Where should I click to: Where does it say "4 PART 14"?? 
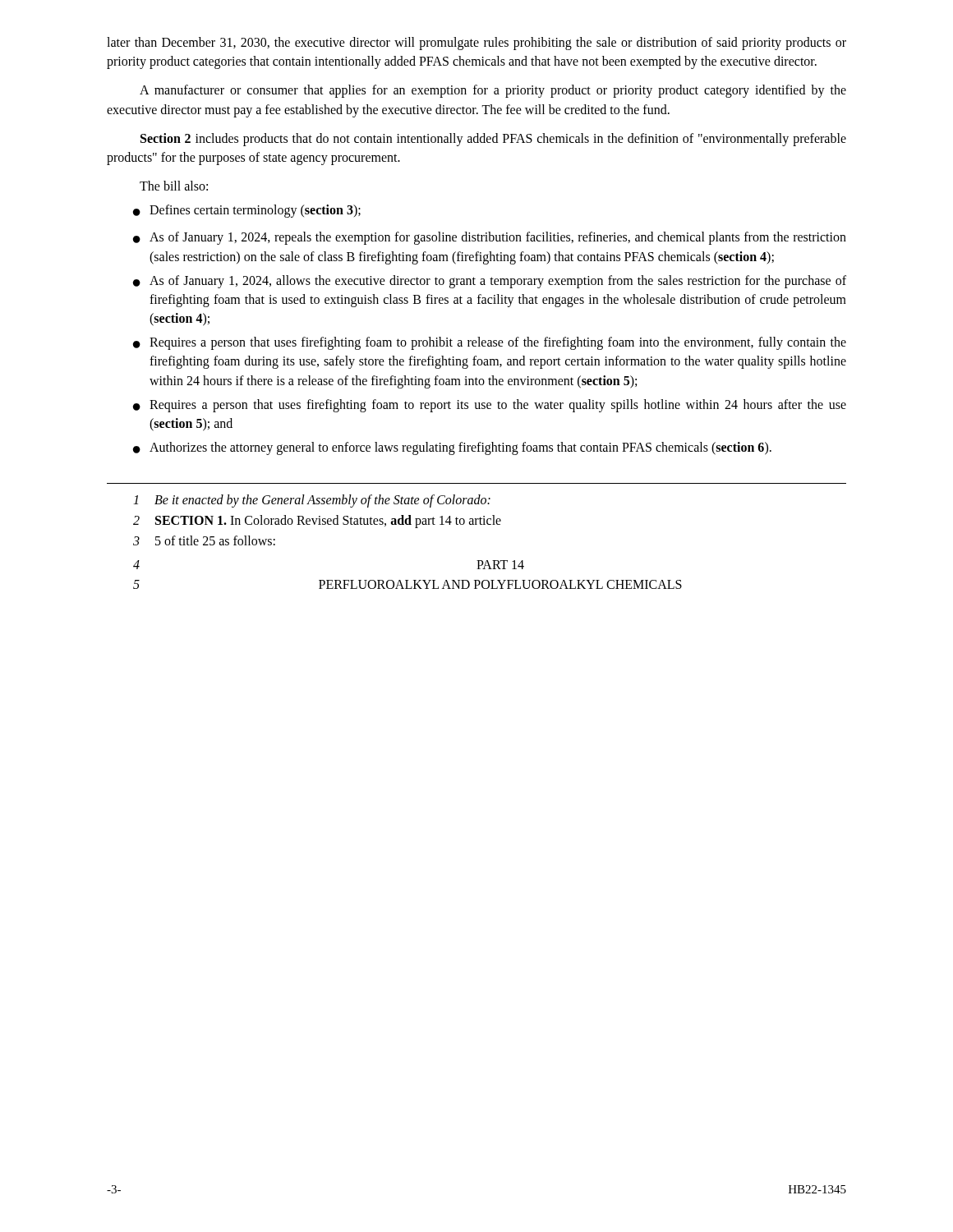click(476, 564)
